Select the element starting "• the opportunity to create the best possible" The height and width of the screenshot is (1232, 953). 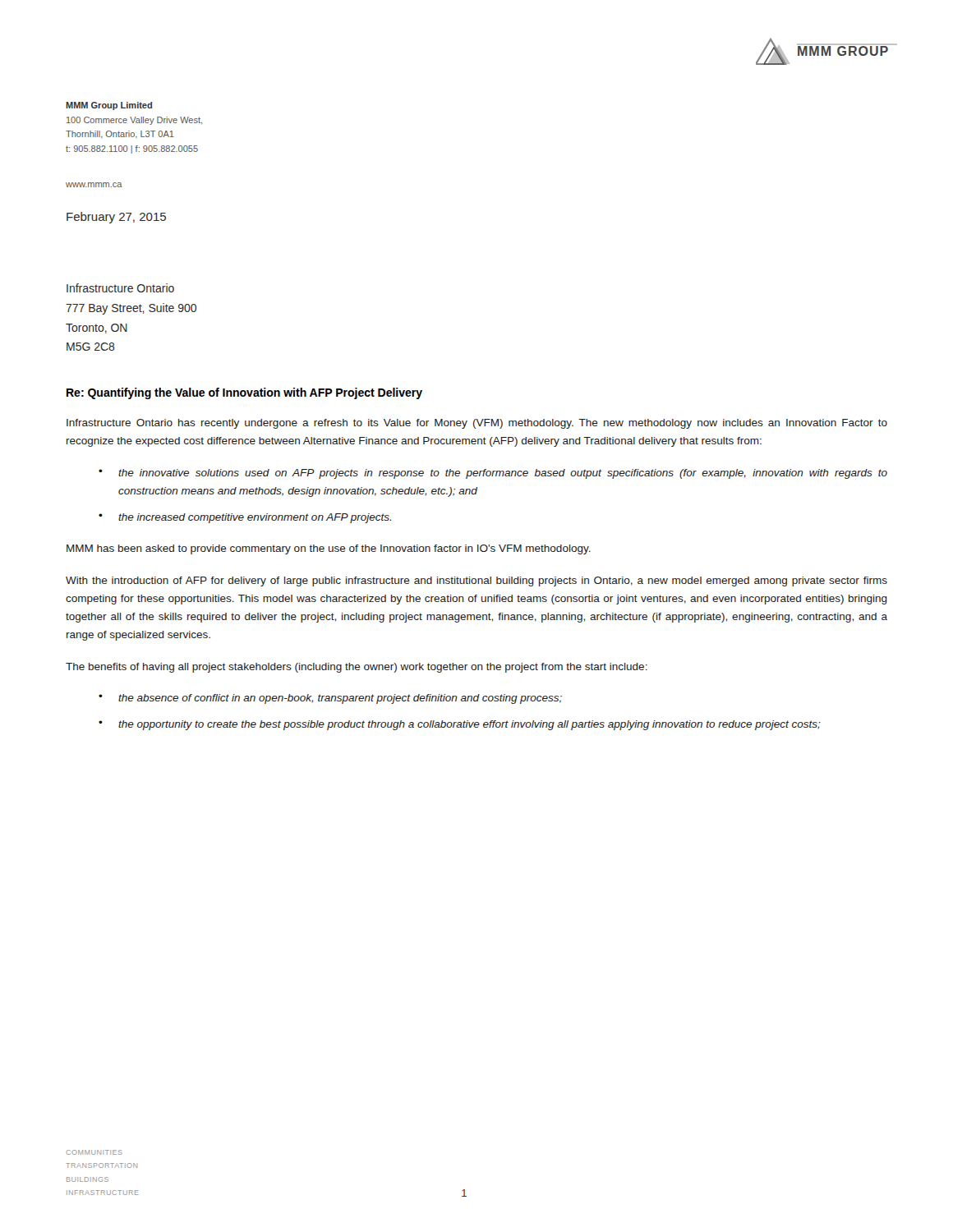pos(493,725)
